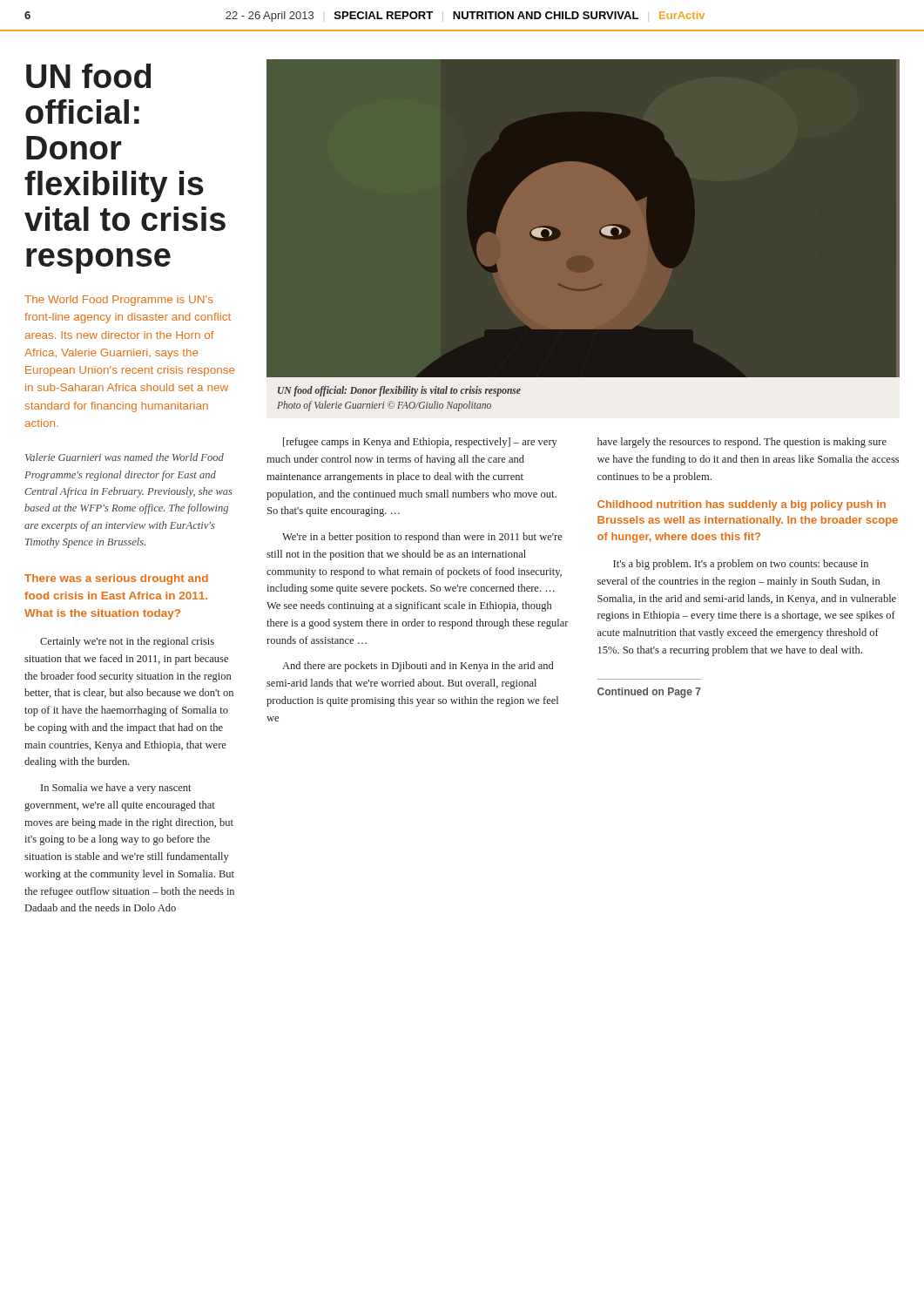Click on the block starting "There was a serious drought and"

[117, 596]
